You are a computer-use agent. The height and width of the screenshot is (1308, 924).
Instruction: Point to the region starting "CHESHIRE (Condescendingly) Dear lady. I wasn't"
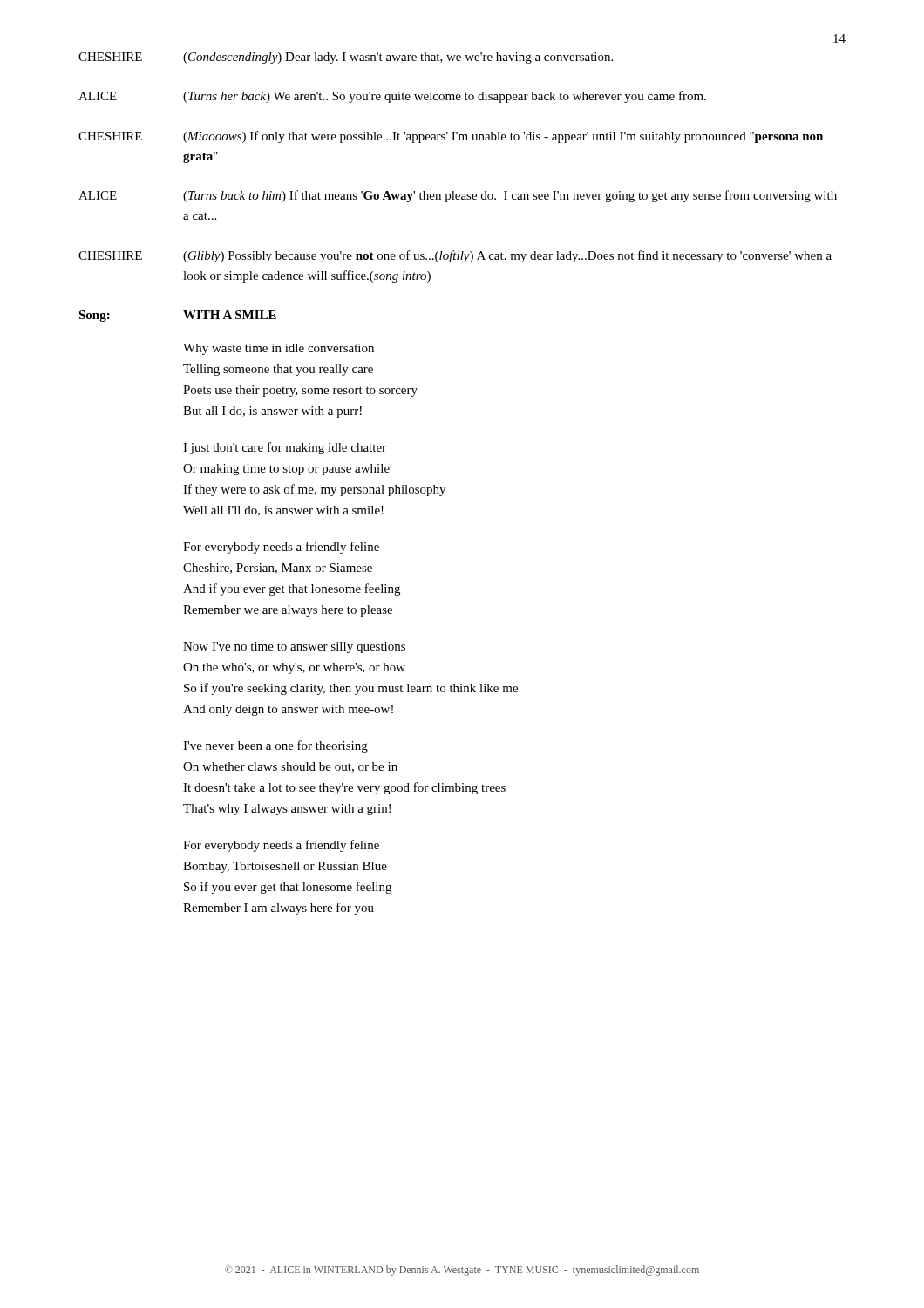462,57
